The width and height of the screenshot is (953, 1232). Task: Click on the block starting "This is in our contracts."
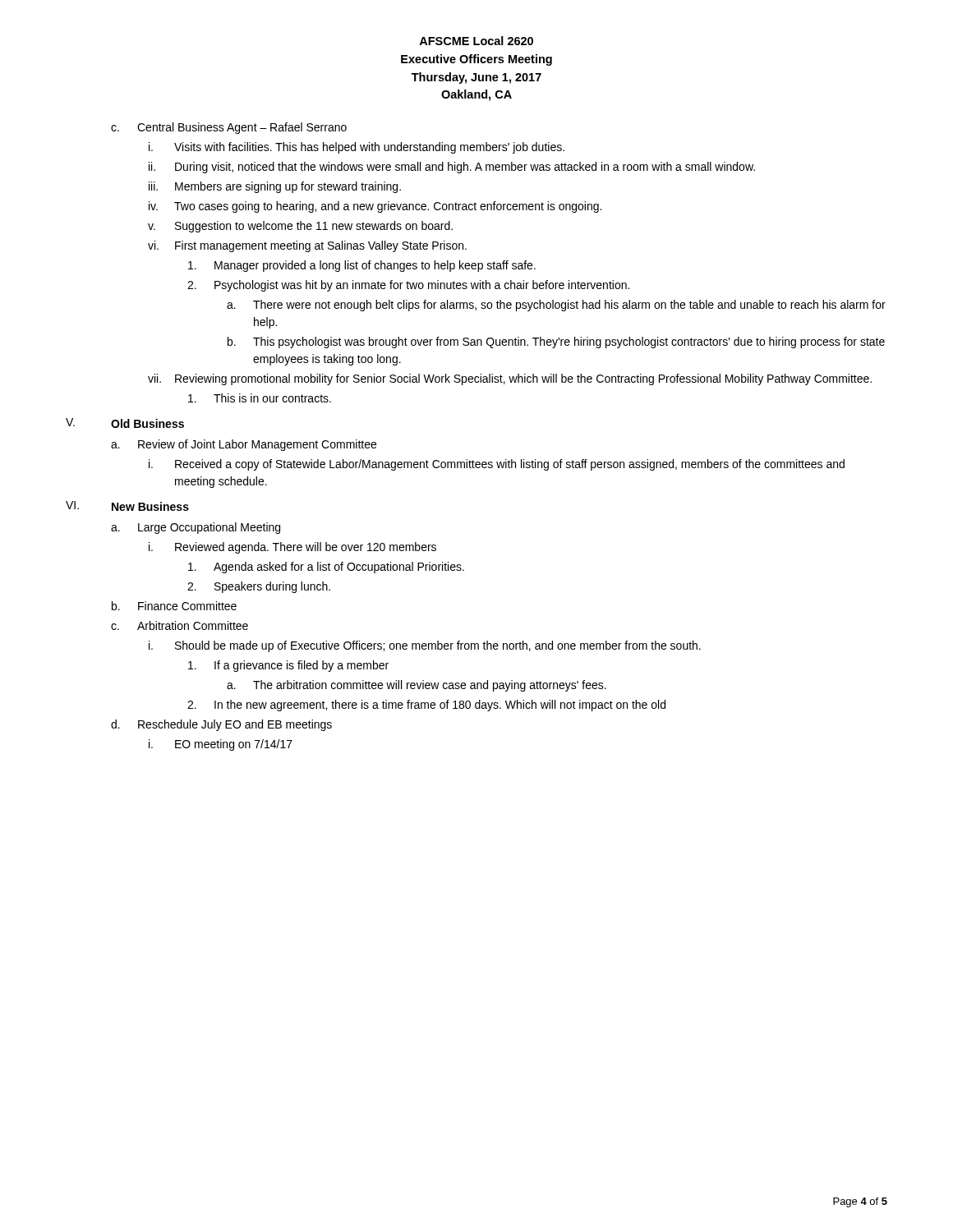[x=260, y=398]
